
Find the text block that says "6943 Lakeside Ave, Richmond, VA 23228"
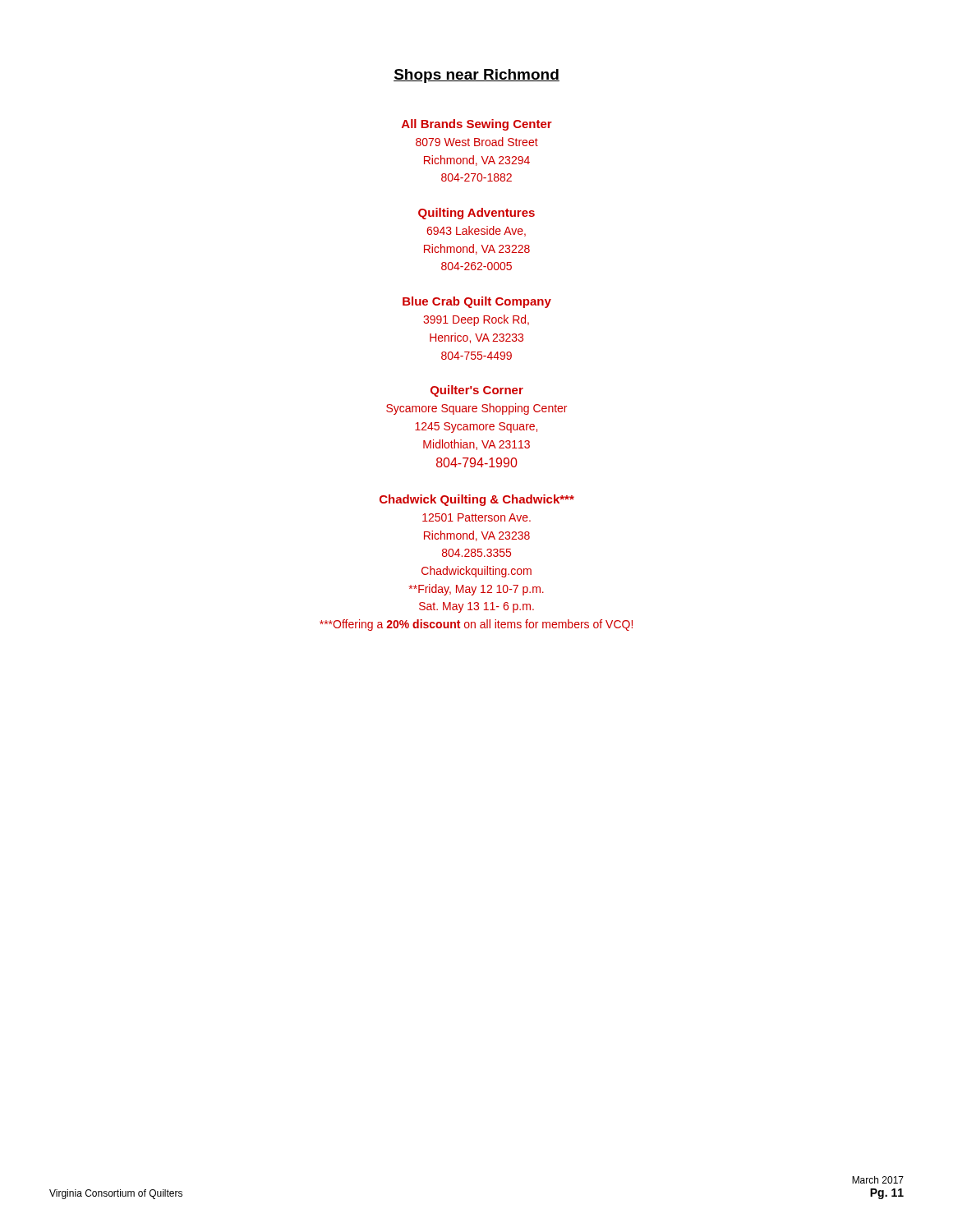[476, 249]
